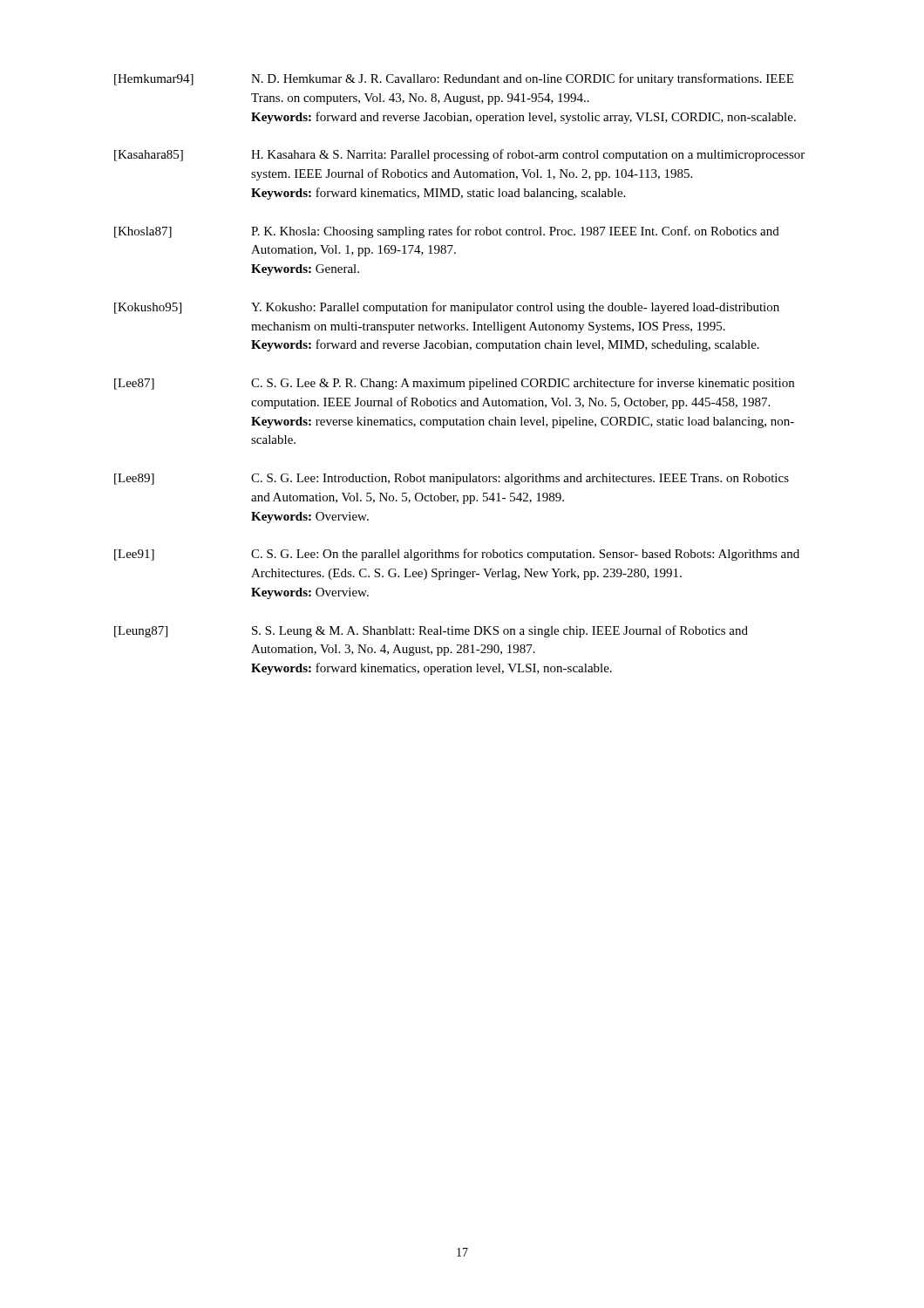
Task: Point to the block beginning "[Lee87] C. S."
Action: coord(462,412)
